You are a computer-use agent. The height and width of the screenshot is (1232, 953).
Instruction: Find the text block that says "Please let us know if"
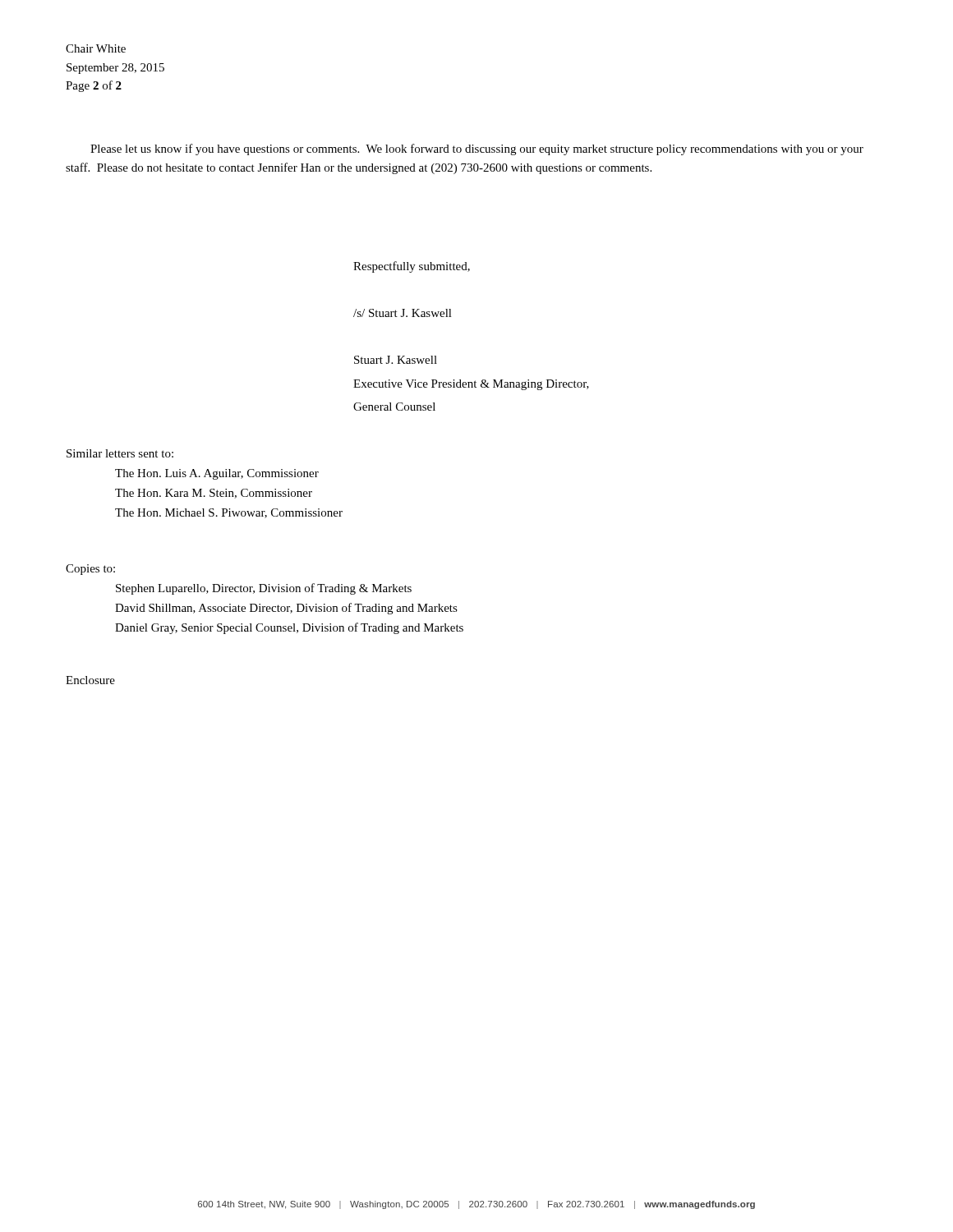[x=465, y=158]
